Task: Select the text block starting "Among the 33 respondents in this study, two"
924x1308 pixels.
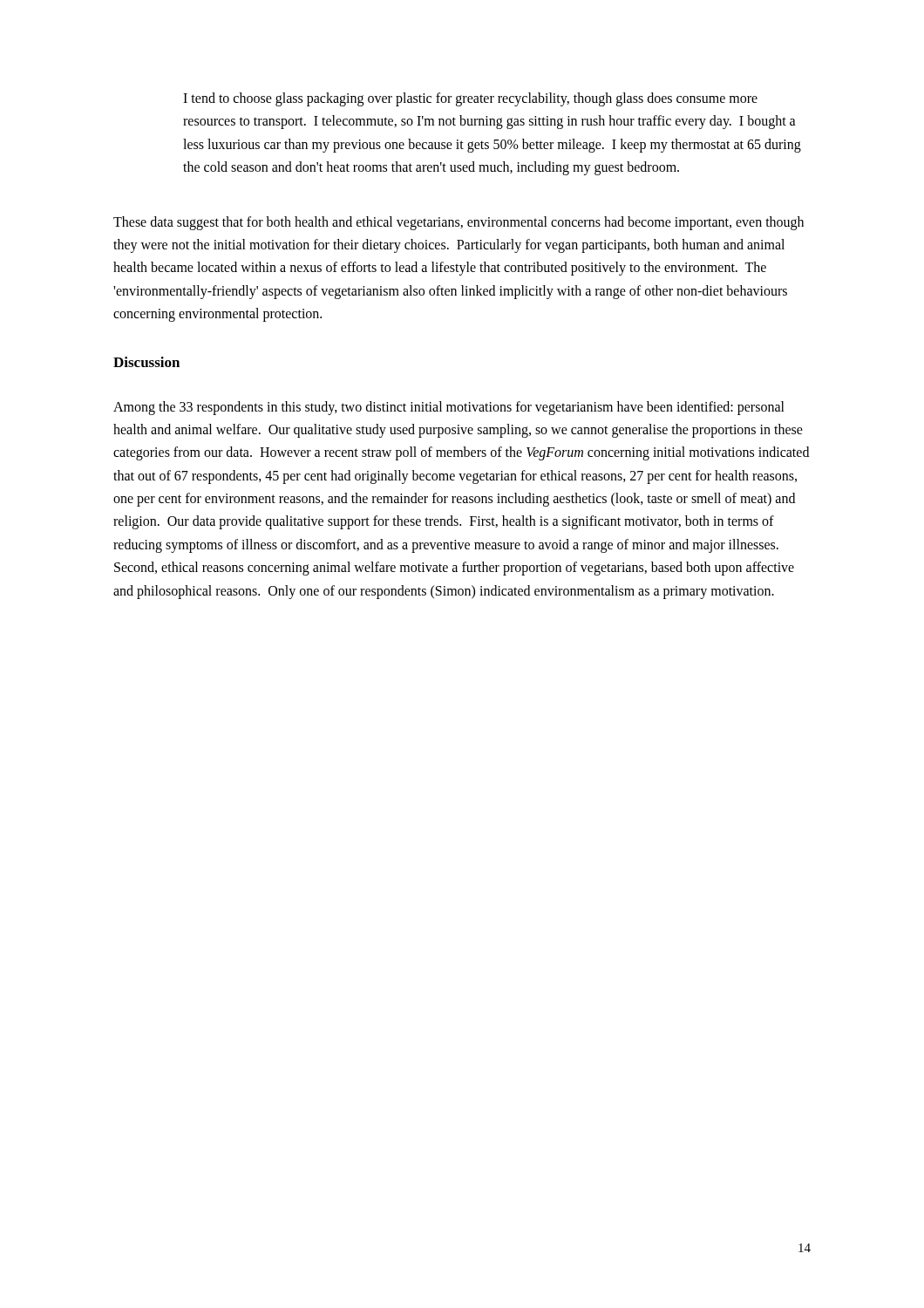Action: coord(461,498)
